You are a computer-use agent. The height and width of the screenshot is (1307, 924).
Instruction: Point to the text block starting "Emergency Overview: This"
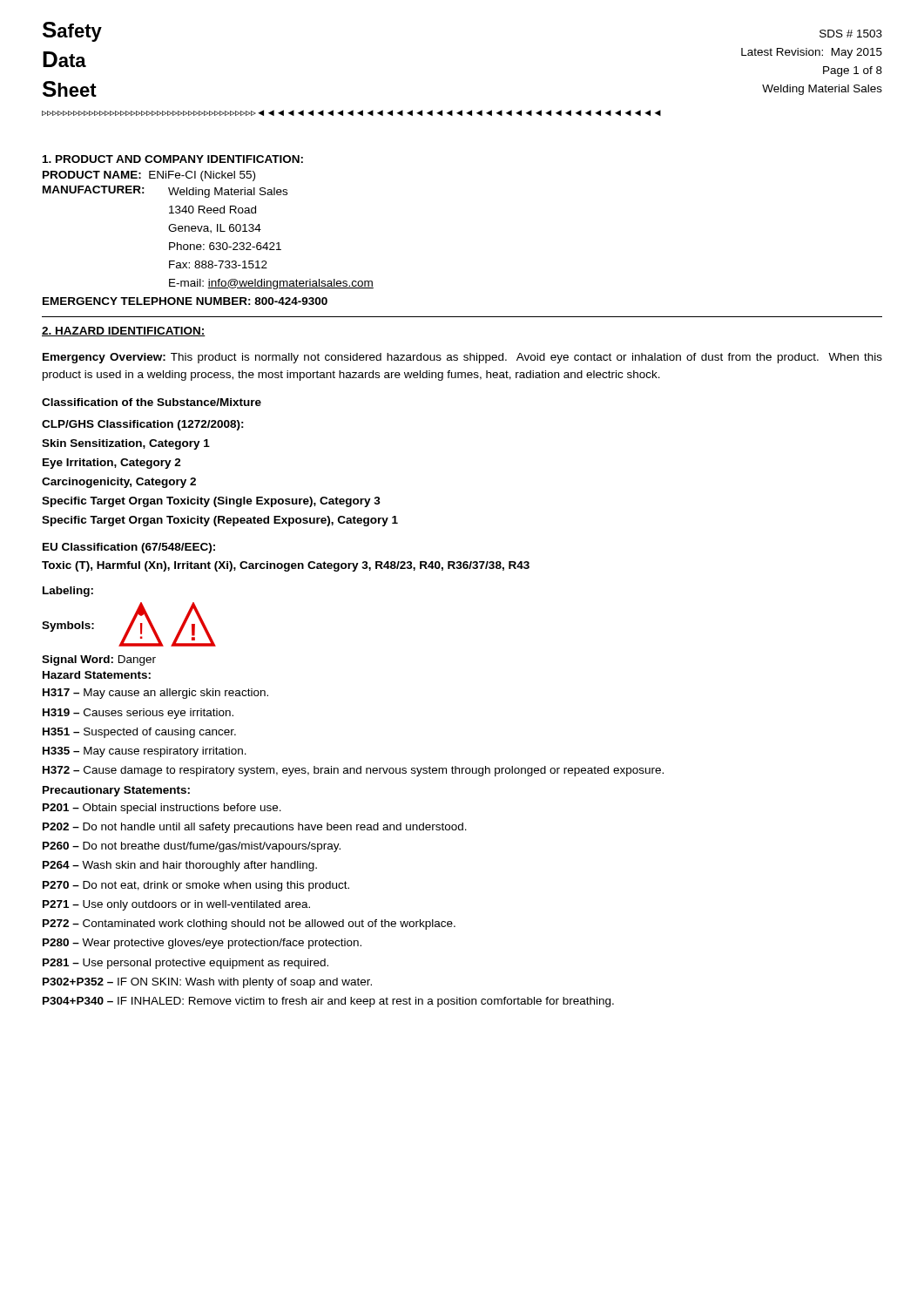coord(462,379)
